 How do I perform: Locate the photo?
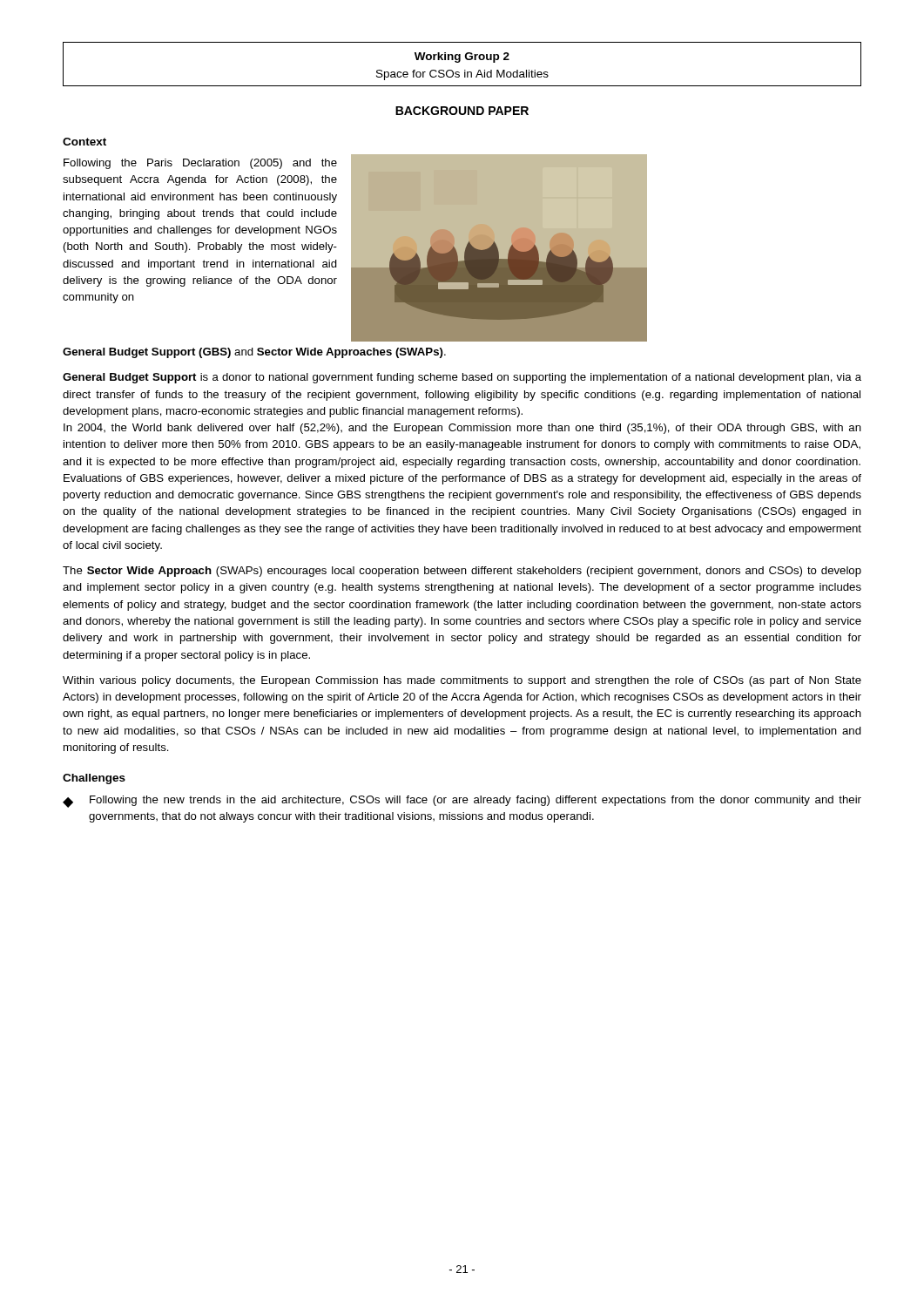point(606,248)
